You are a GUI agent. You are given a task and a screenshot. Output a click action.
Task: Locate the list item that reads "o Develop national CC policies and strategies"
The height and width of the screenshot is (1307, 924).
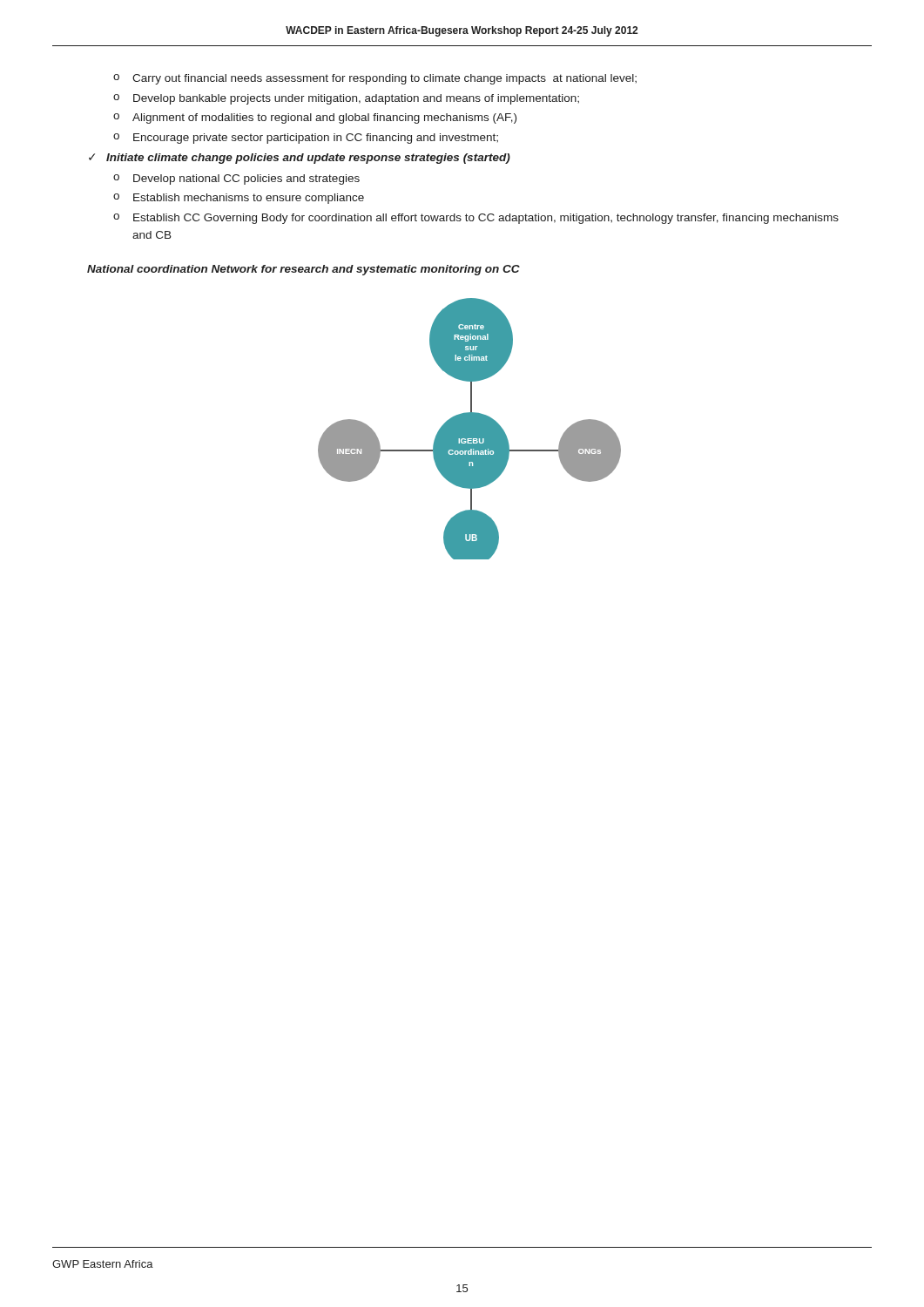pyautogui.click(x=236, y=179)
